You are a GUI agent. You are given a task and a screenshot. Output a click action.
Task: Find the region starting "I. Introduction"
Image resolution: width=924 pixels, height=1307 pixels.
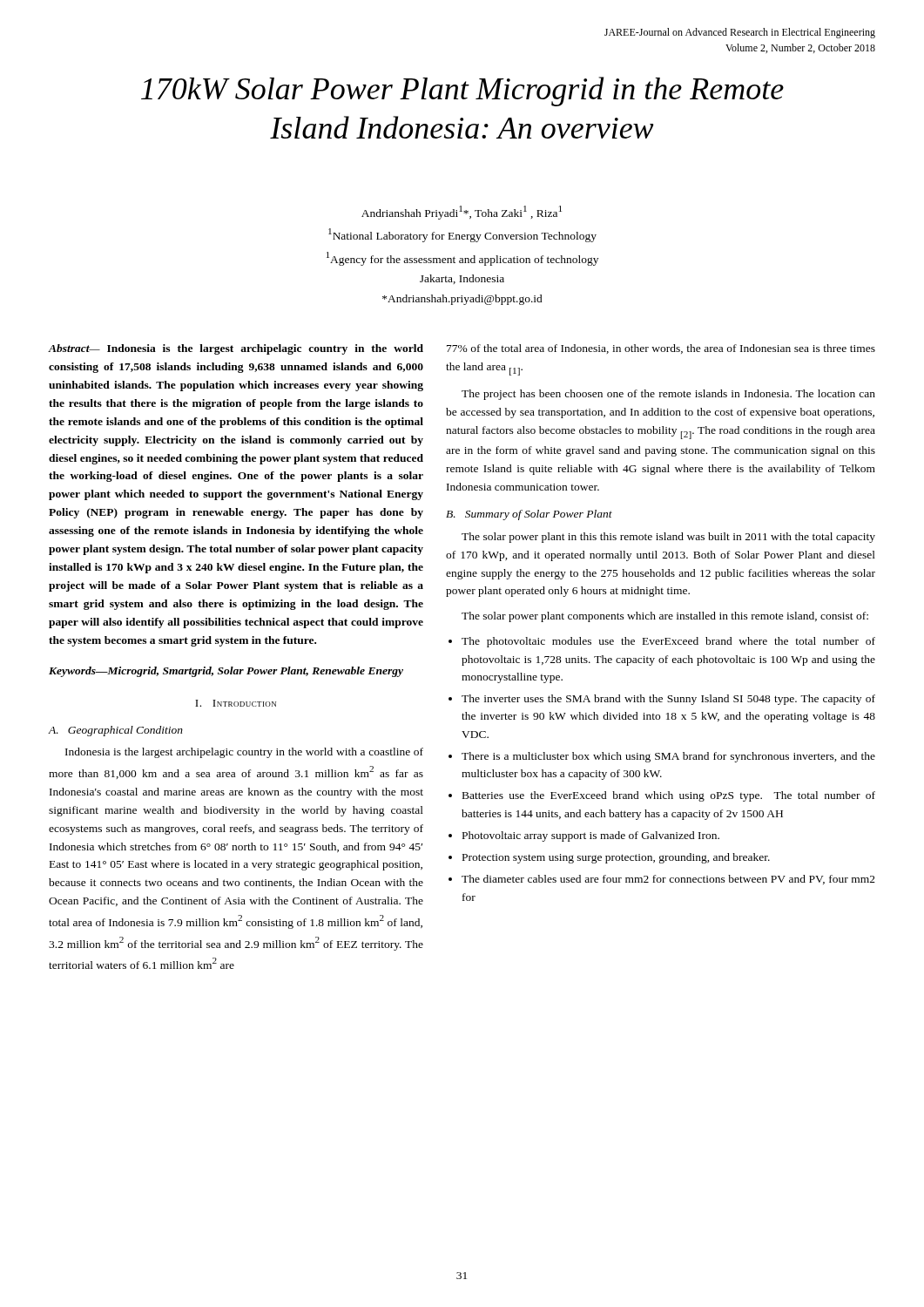point(236,702)
